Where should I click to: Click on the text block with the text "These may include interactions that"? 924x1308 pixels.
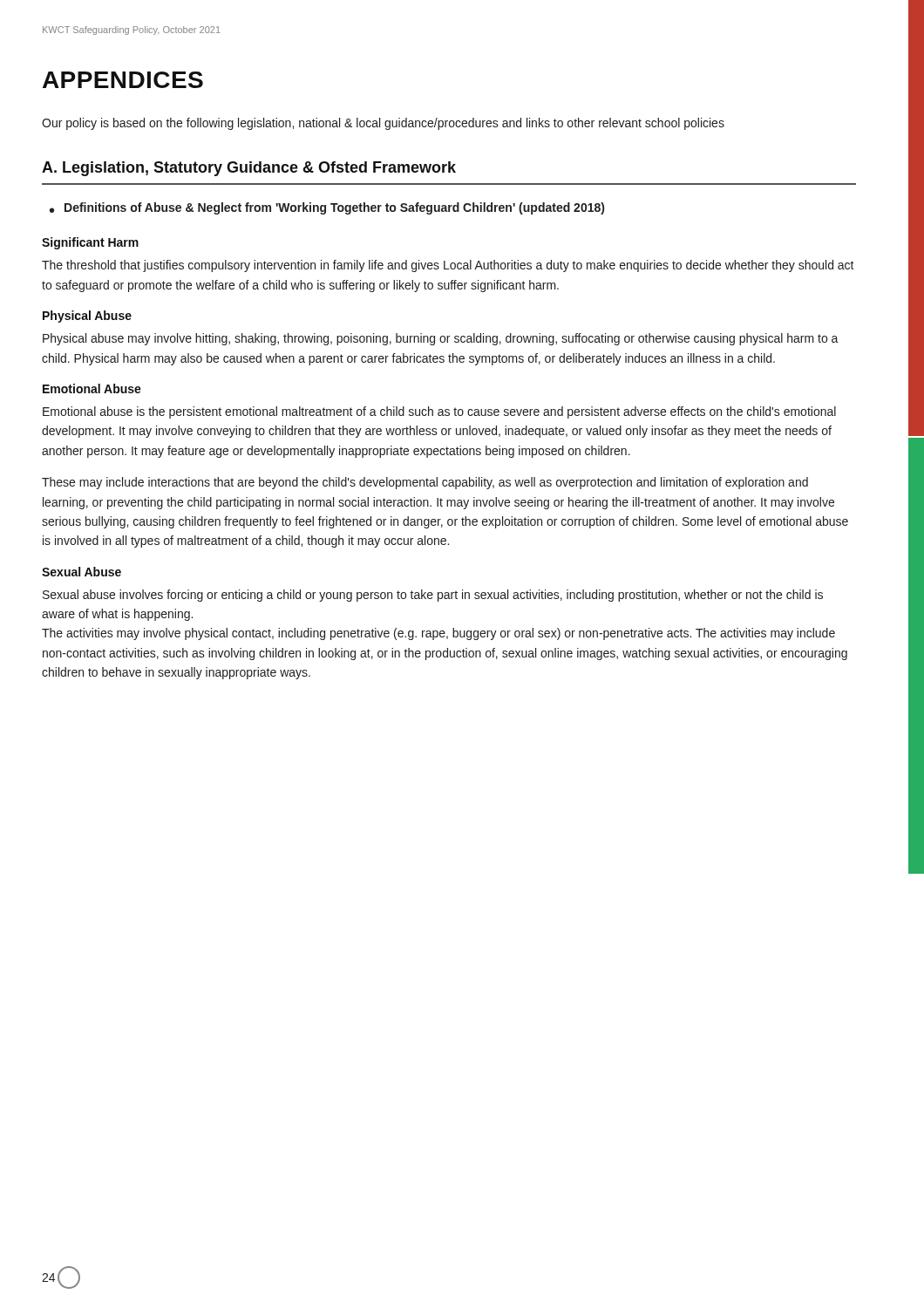point(445,512)
